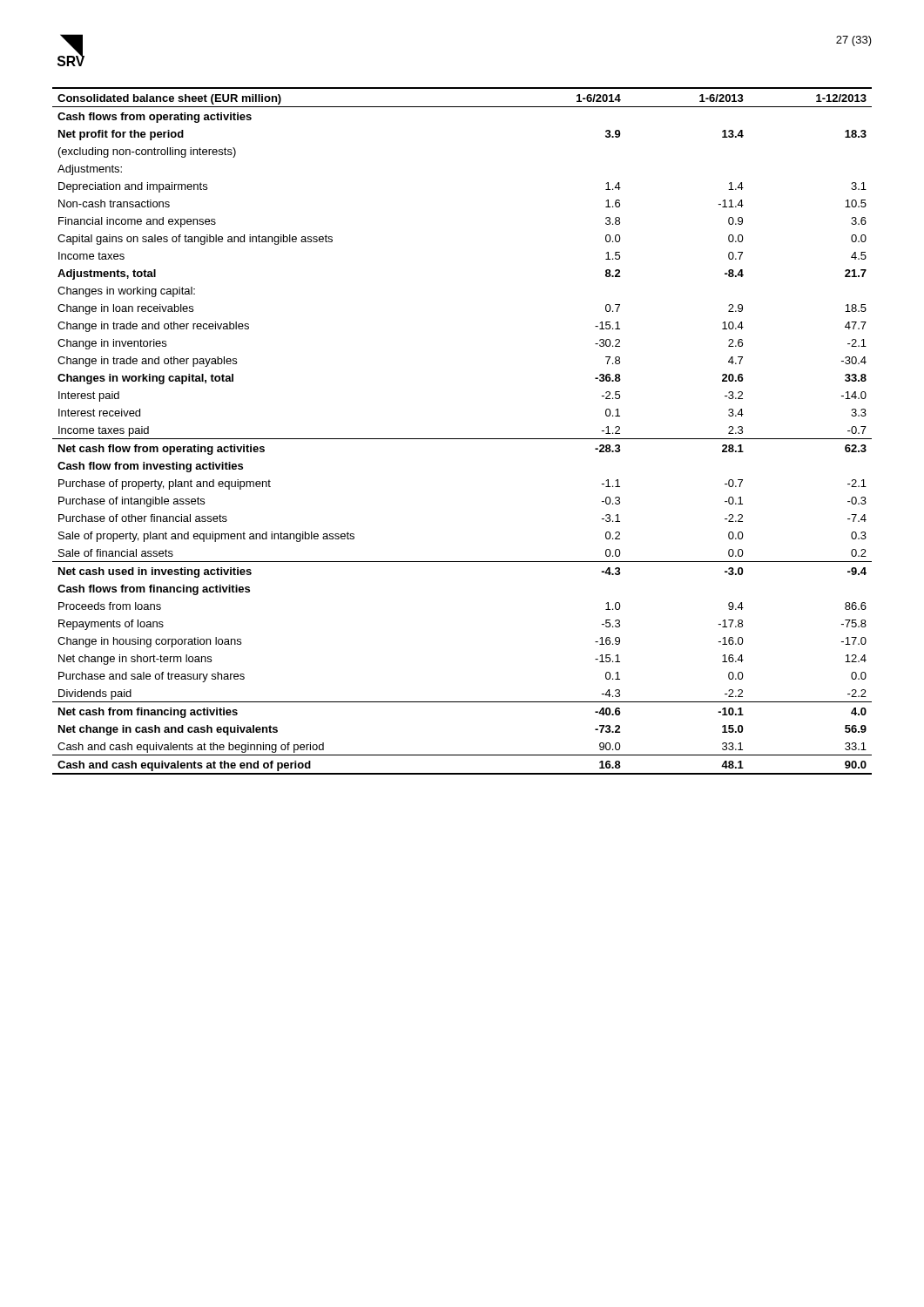
Task: Select the logo
Action: point(83,48)
